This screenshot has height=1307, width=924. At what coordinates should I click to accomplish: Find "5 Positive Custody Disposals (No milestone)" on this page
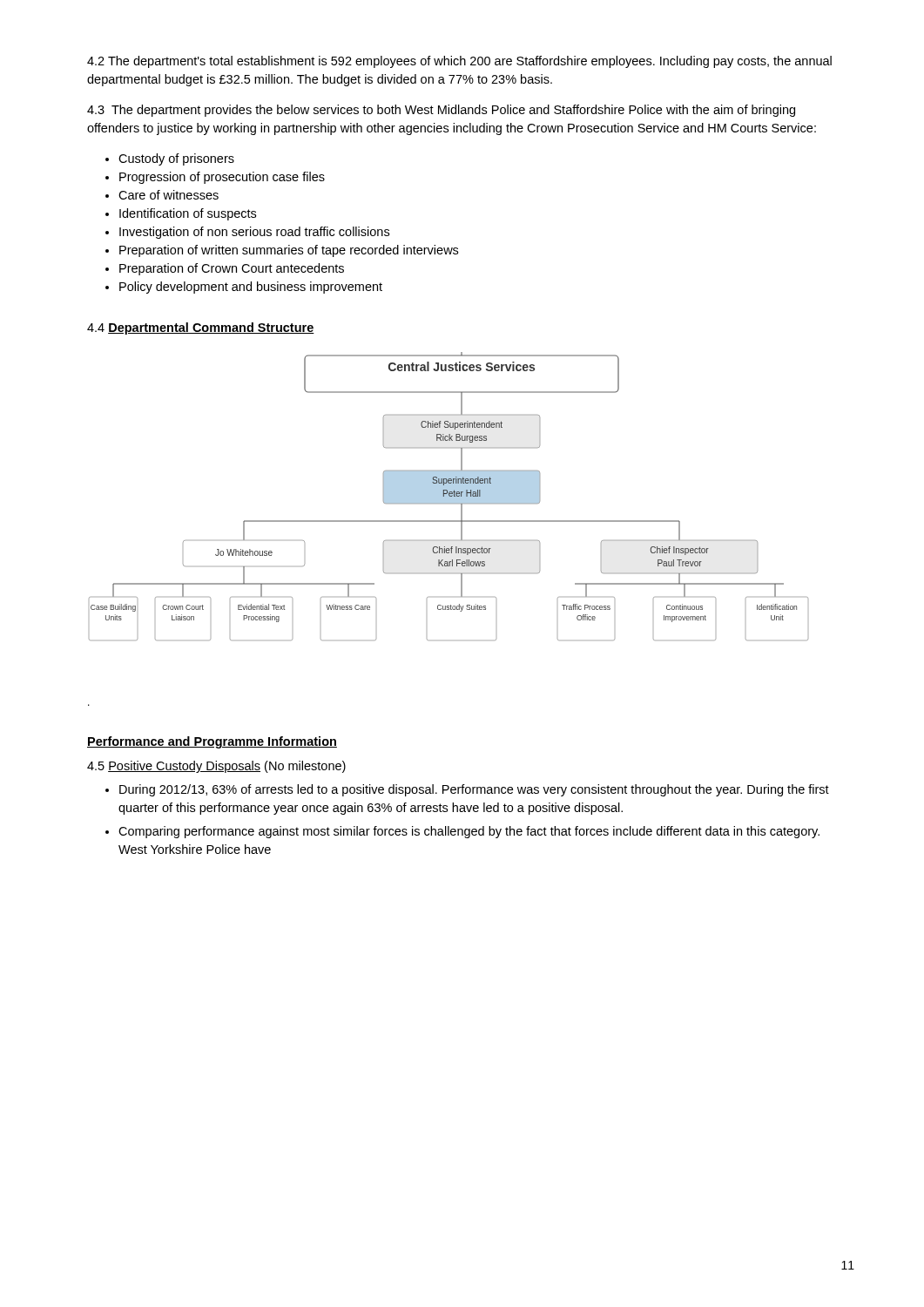pos(217,766)
